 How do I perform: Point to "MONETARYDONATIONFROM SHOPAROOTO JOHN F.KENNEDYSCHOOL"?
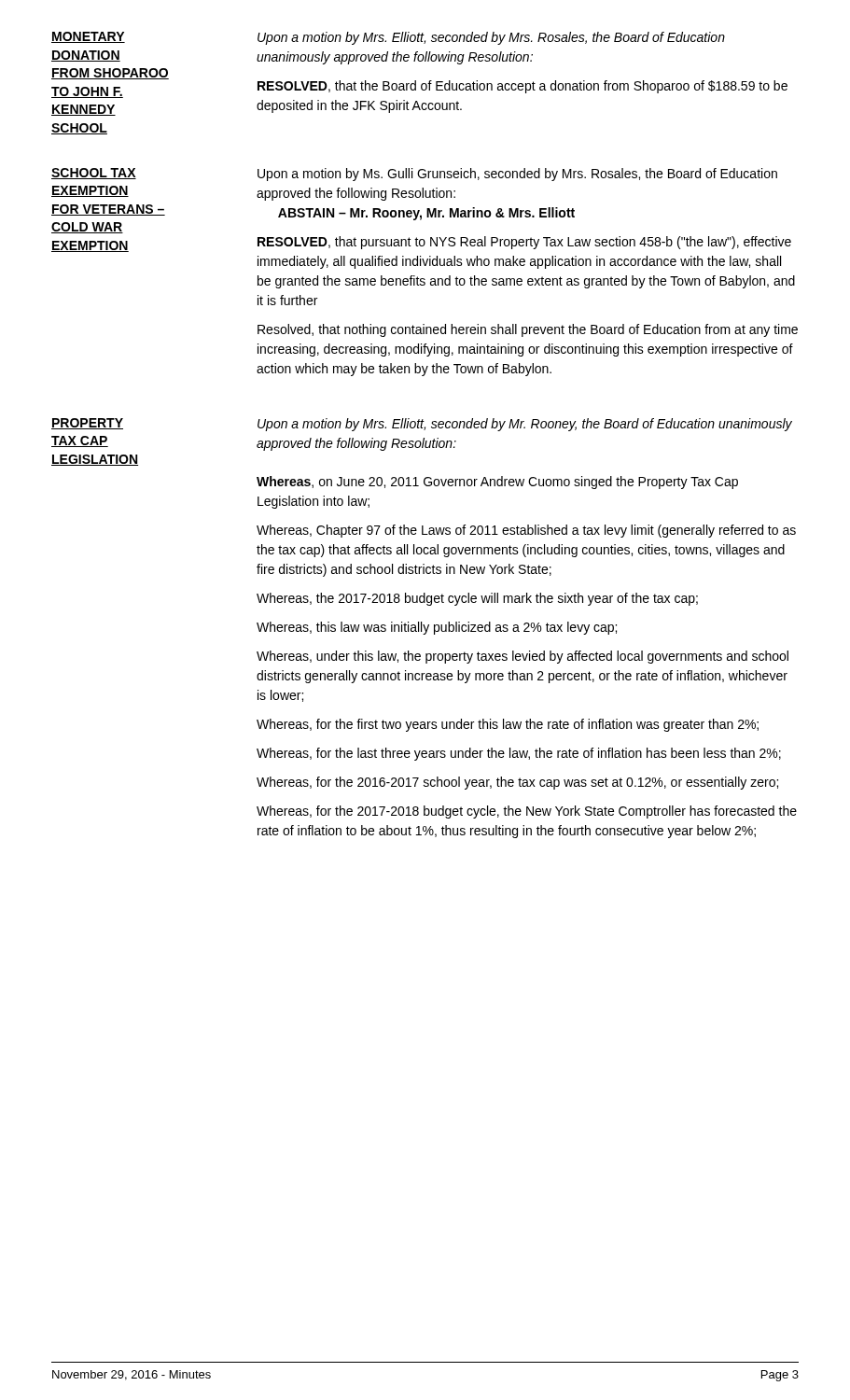click(x=110, y=82)
